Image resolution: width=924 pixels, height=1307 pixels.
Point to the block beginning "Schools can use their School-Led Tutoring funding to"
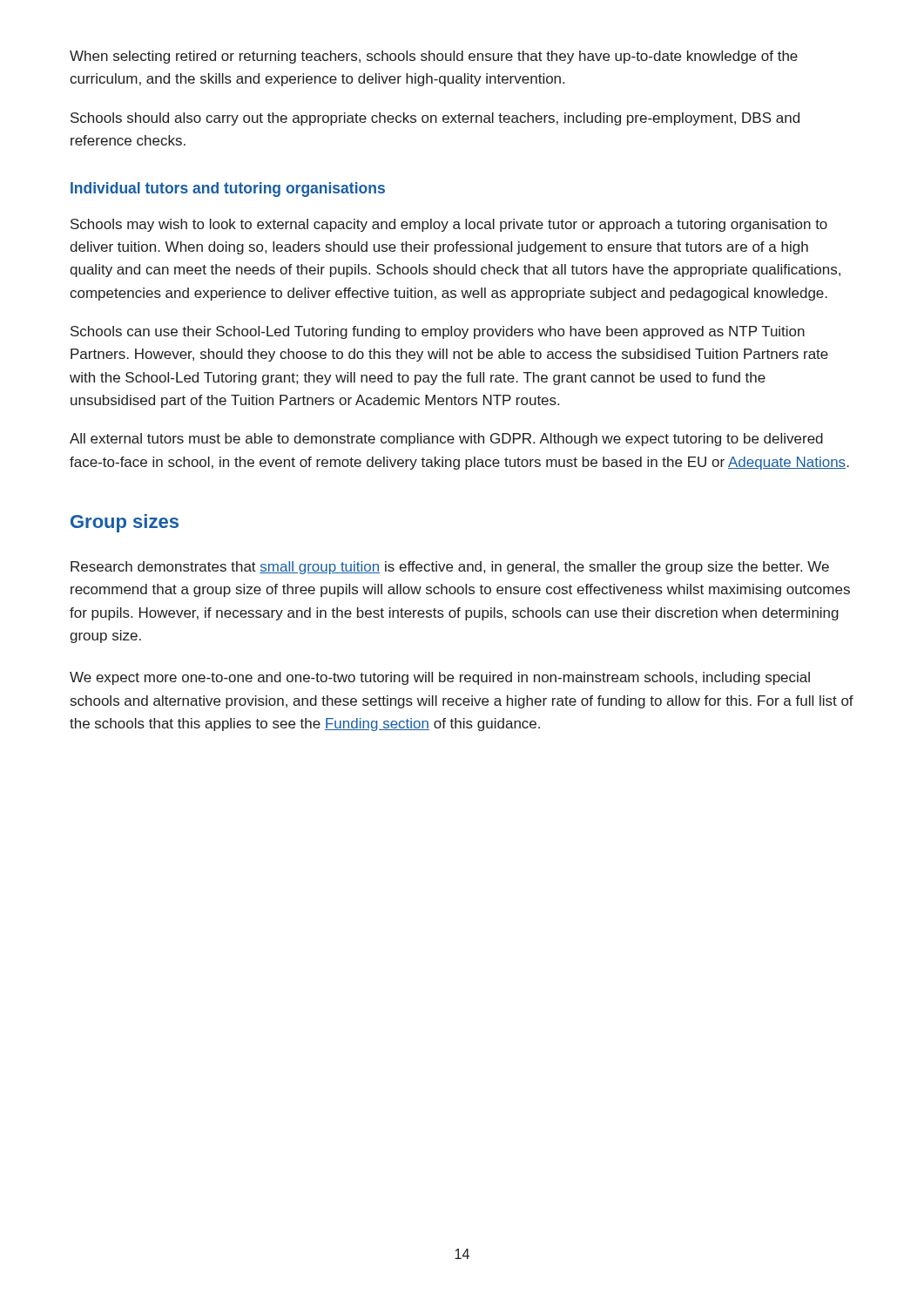click(x=462, y=366)
